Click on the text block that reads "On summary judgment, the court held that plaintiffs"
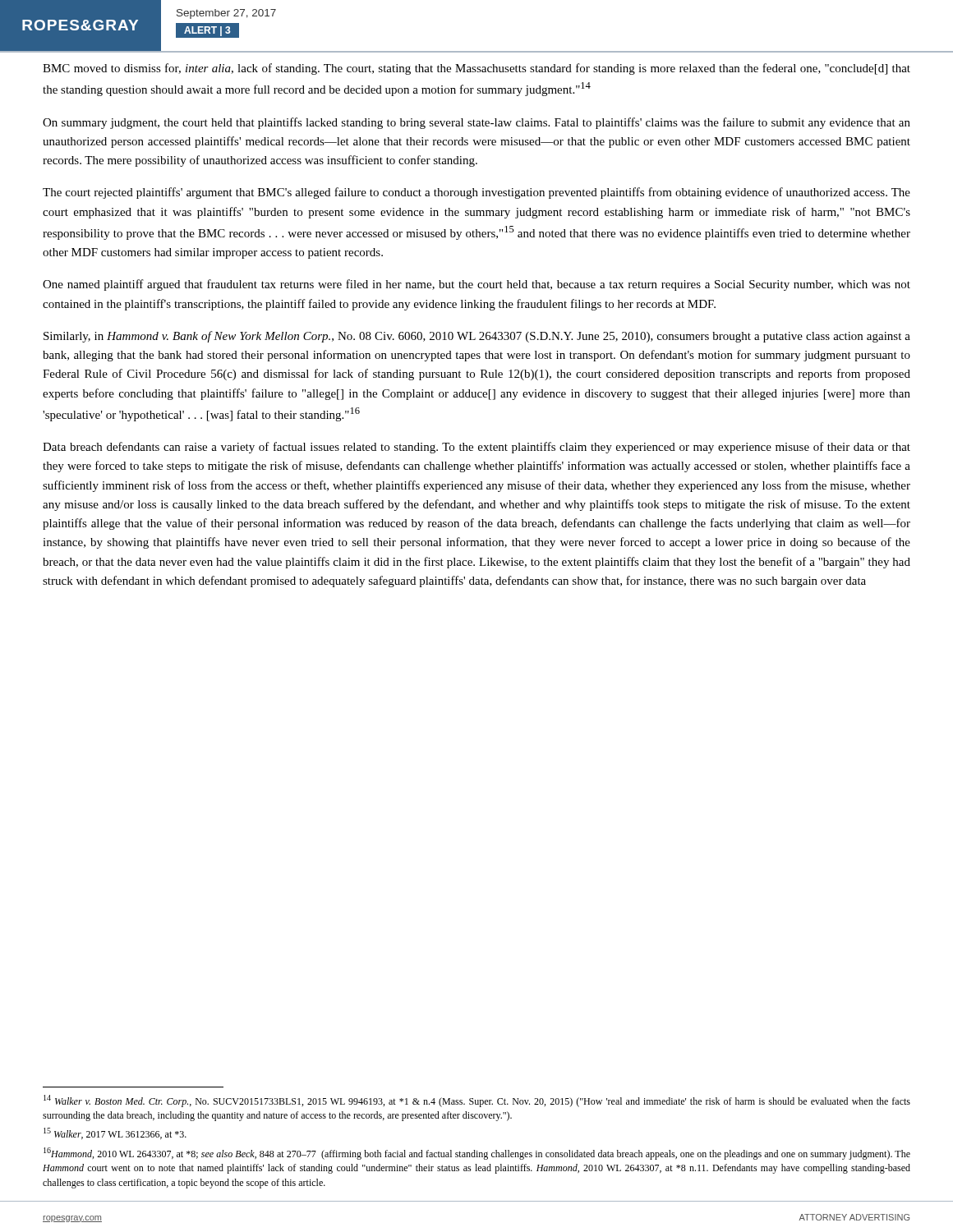 [476, 141]
